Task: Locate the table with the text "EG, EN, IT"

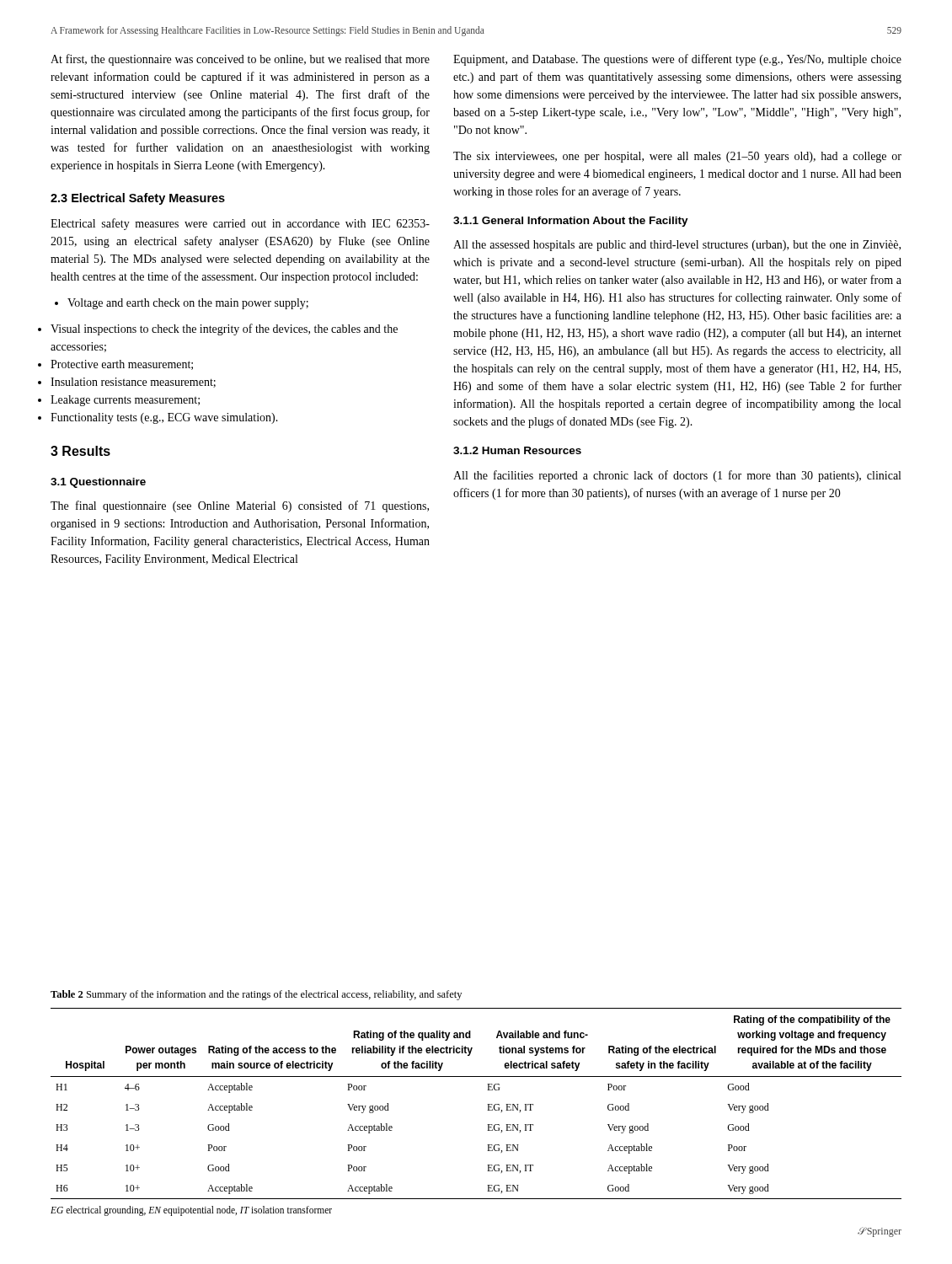Action: (x=476, y=1103)
